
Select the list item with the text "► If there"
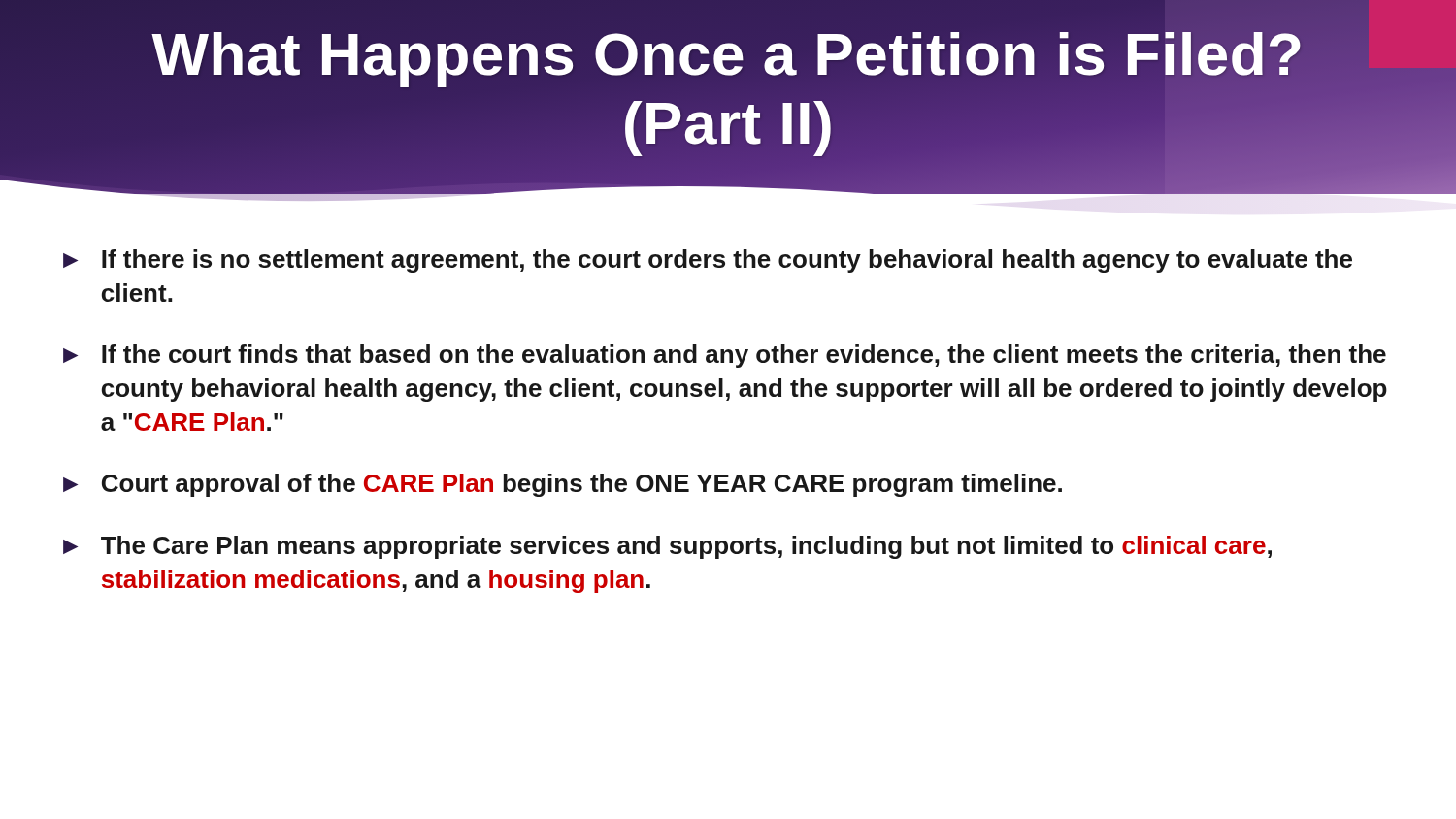pos(728,277)
